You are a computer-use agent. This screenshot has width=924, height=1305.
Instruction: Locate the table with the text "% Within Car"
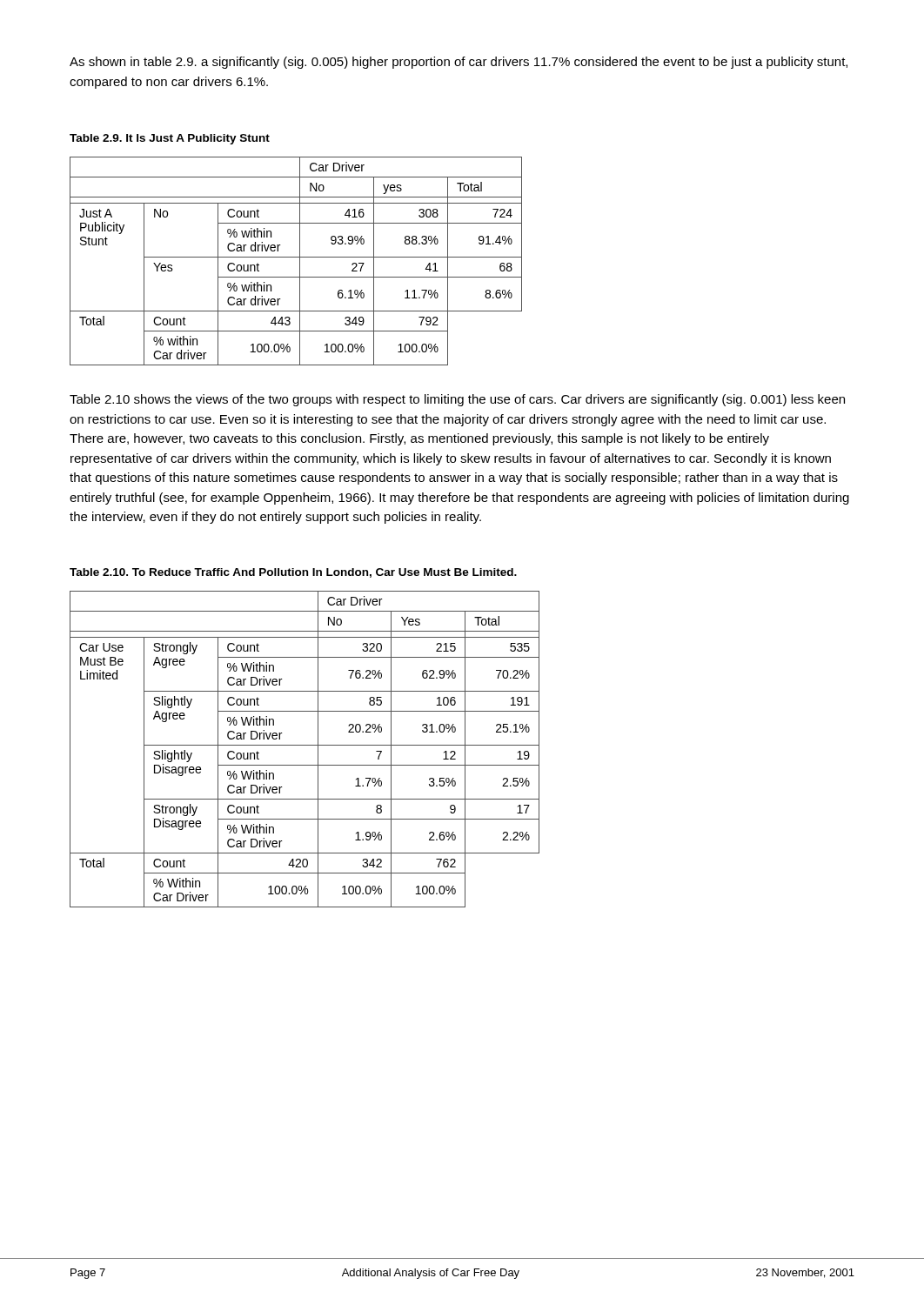462,749
